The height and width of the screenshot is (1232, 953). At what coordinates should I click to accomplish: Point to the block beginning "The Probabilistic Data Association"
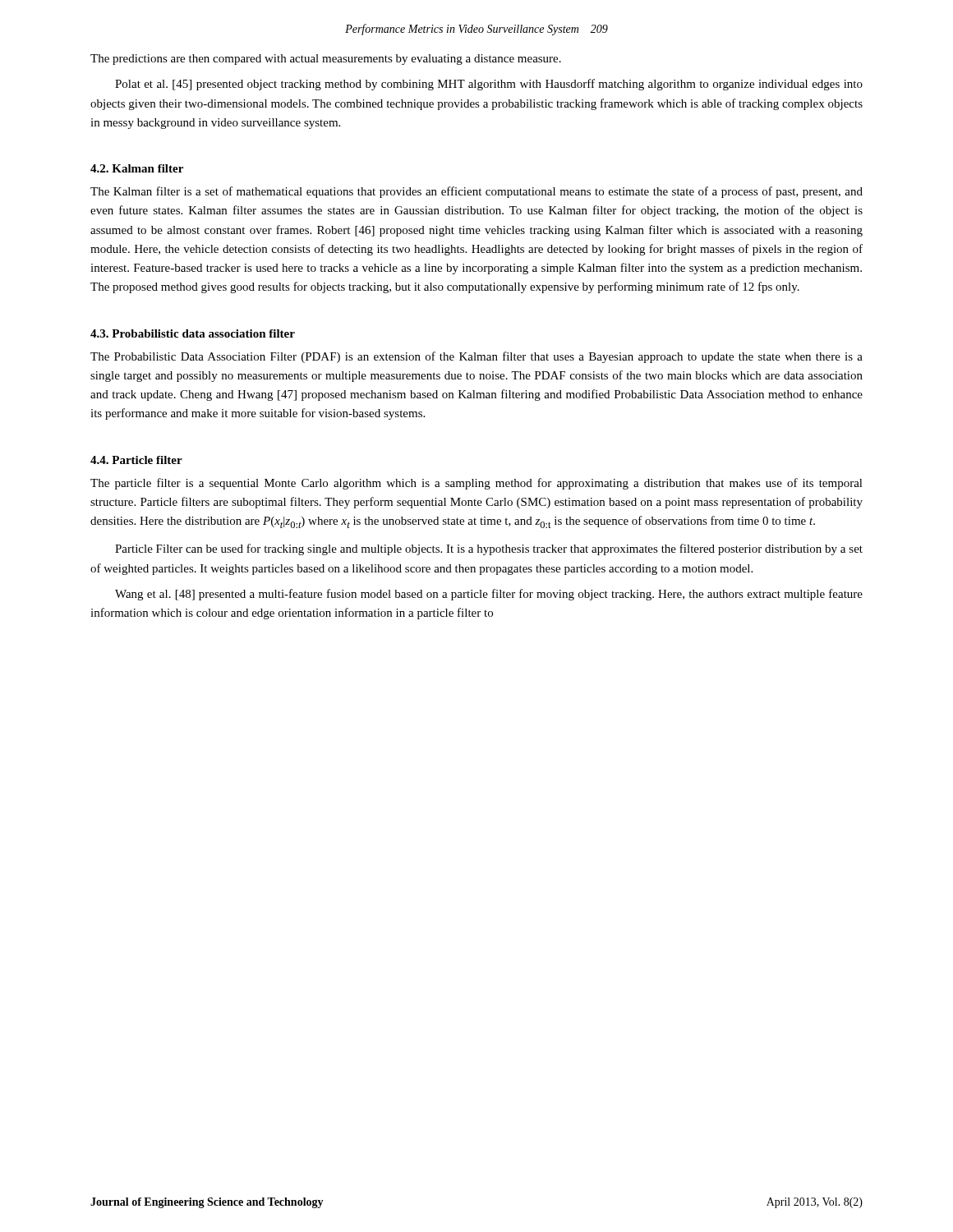[x=476, y=385]
